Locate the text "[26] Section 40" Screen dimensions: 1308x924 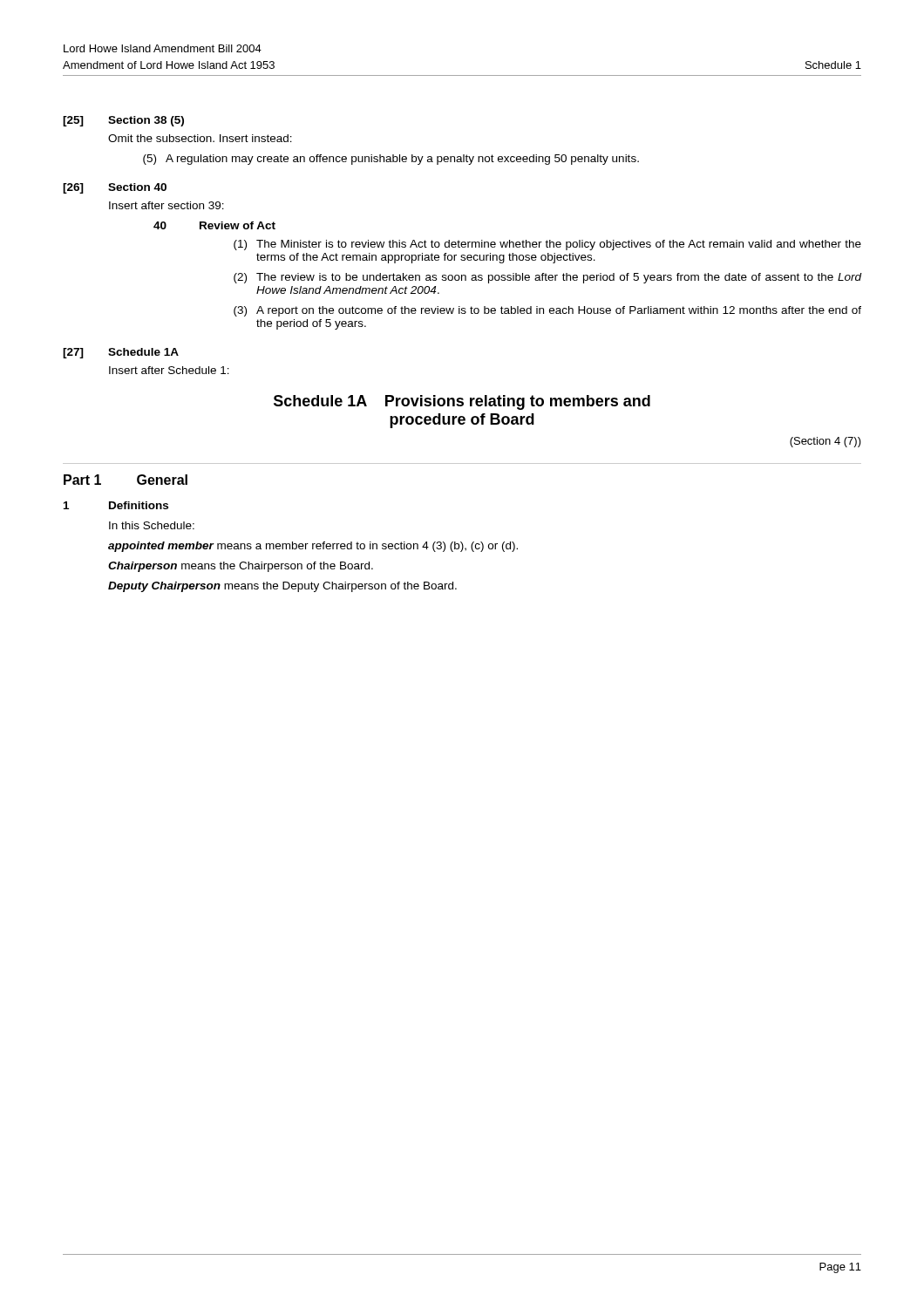tap(115, 187)
